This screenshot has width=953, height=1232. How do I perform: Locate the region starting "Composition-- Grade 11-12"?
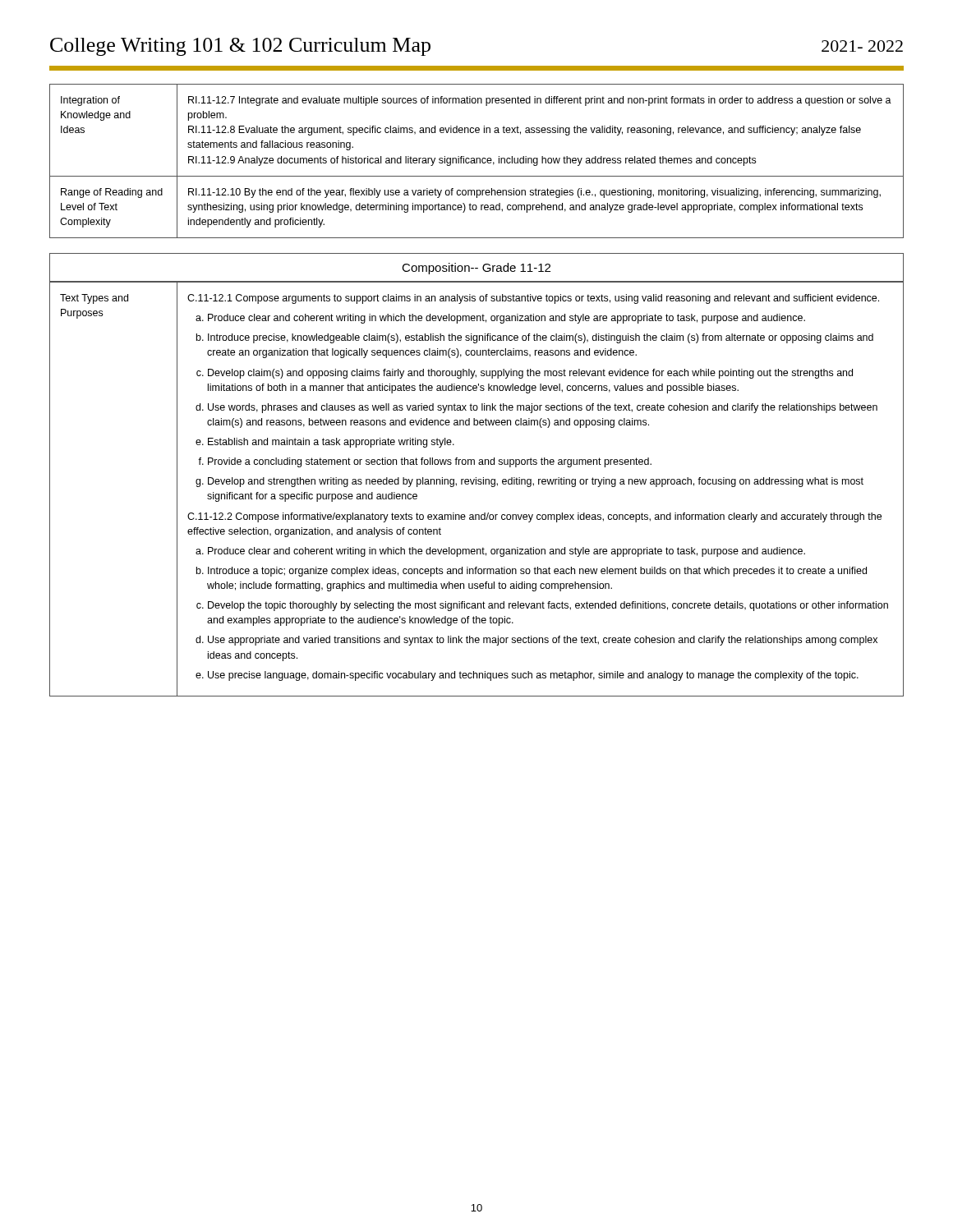tap(476, 267)
